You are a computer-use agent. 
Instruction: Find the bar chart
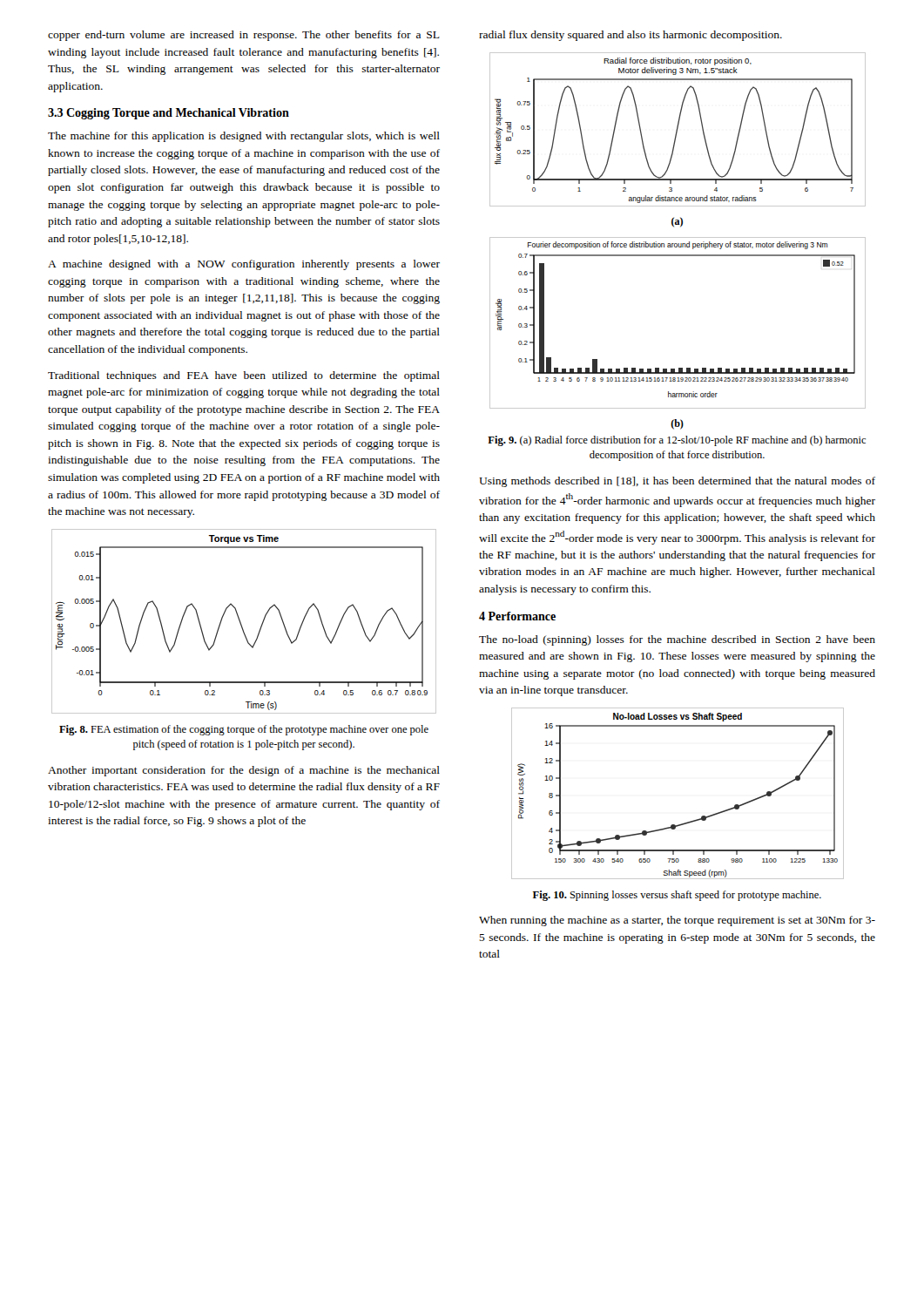pos(677,324)
